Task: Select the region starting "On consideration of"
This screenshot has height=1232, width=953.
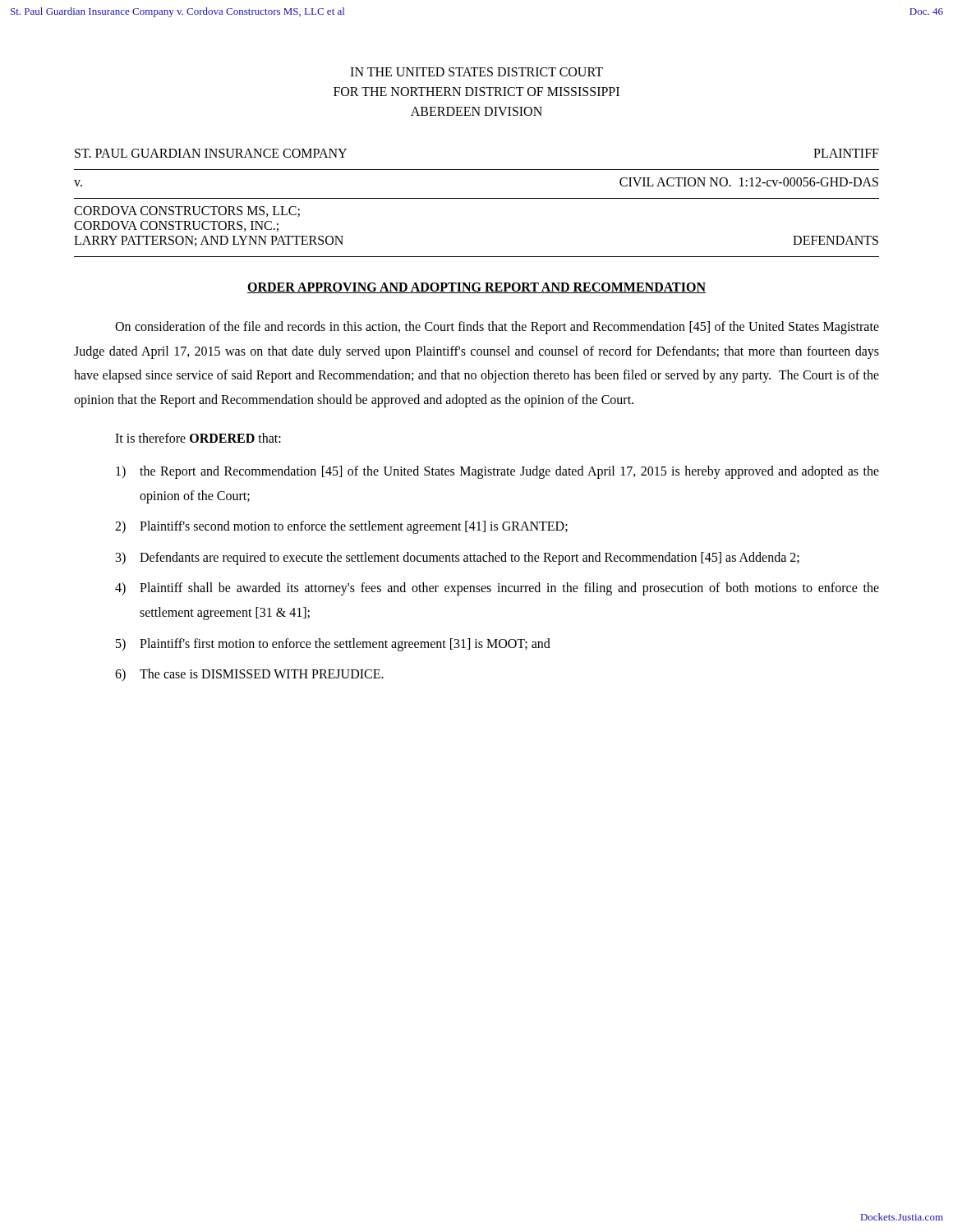Action: [476, 363]
